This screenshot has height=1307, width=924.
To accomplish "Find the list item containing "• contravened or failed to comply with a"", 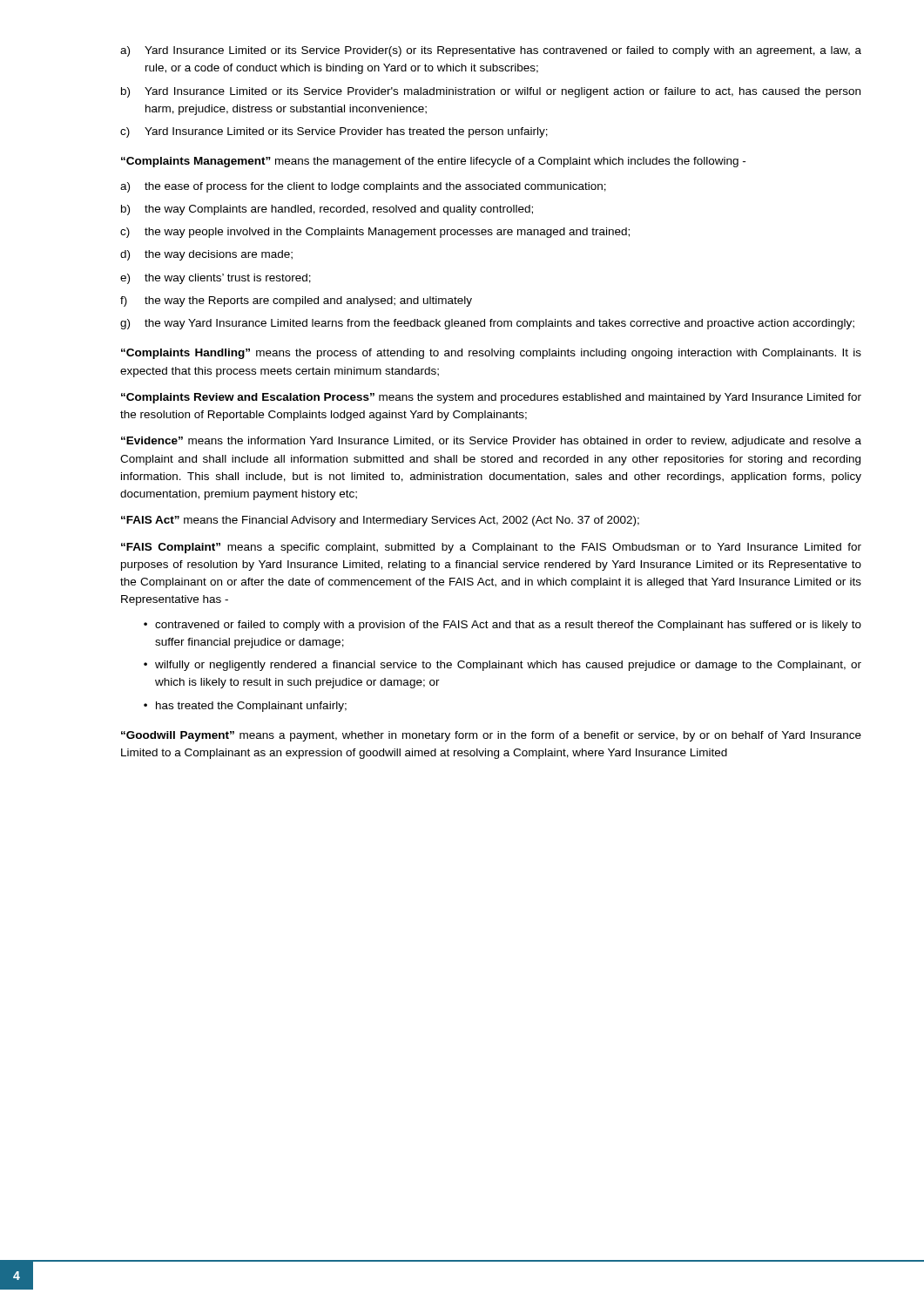I will click(x=499, y=633).
